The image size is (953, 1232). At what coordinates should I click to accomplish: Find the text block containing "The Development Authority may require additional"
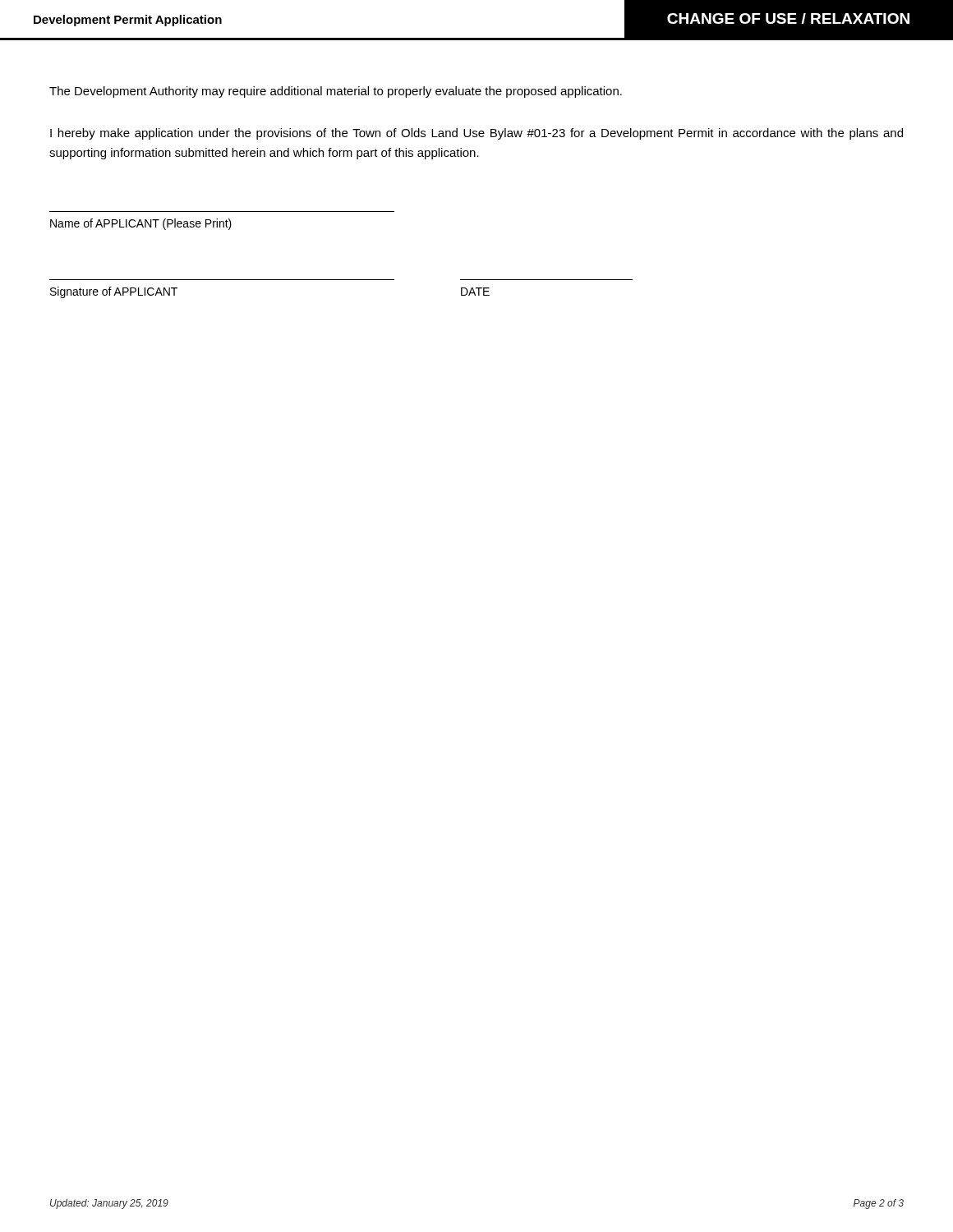click(x=336, y=91)
